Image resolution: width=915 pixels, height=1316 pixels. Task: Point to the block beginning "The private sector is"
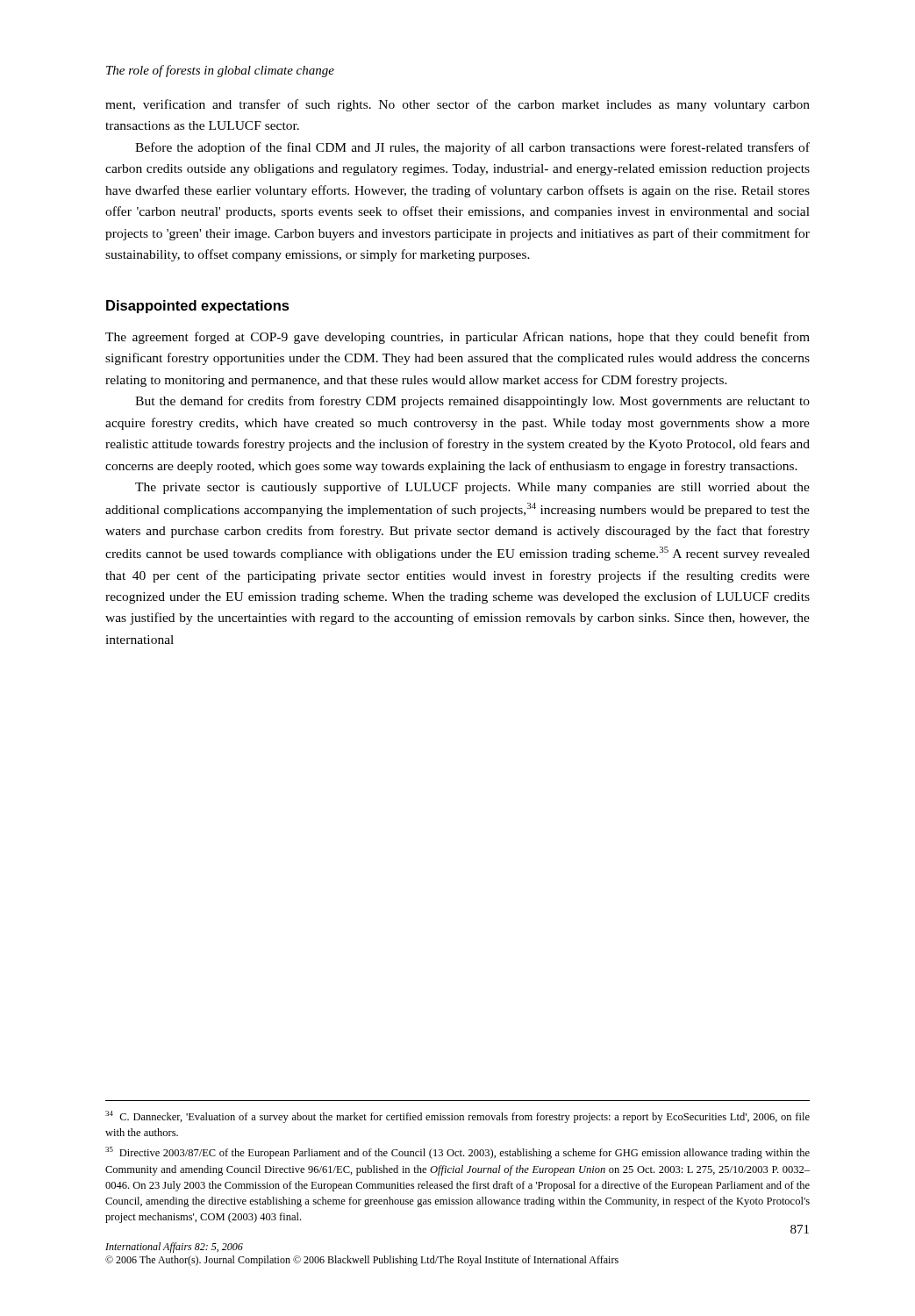pyautogui.click(x=458, y=563)
